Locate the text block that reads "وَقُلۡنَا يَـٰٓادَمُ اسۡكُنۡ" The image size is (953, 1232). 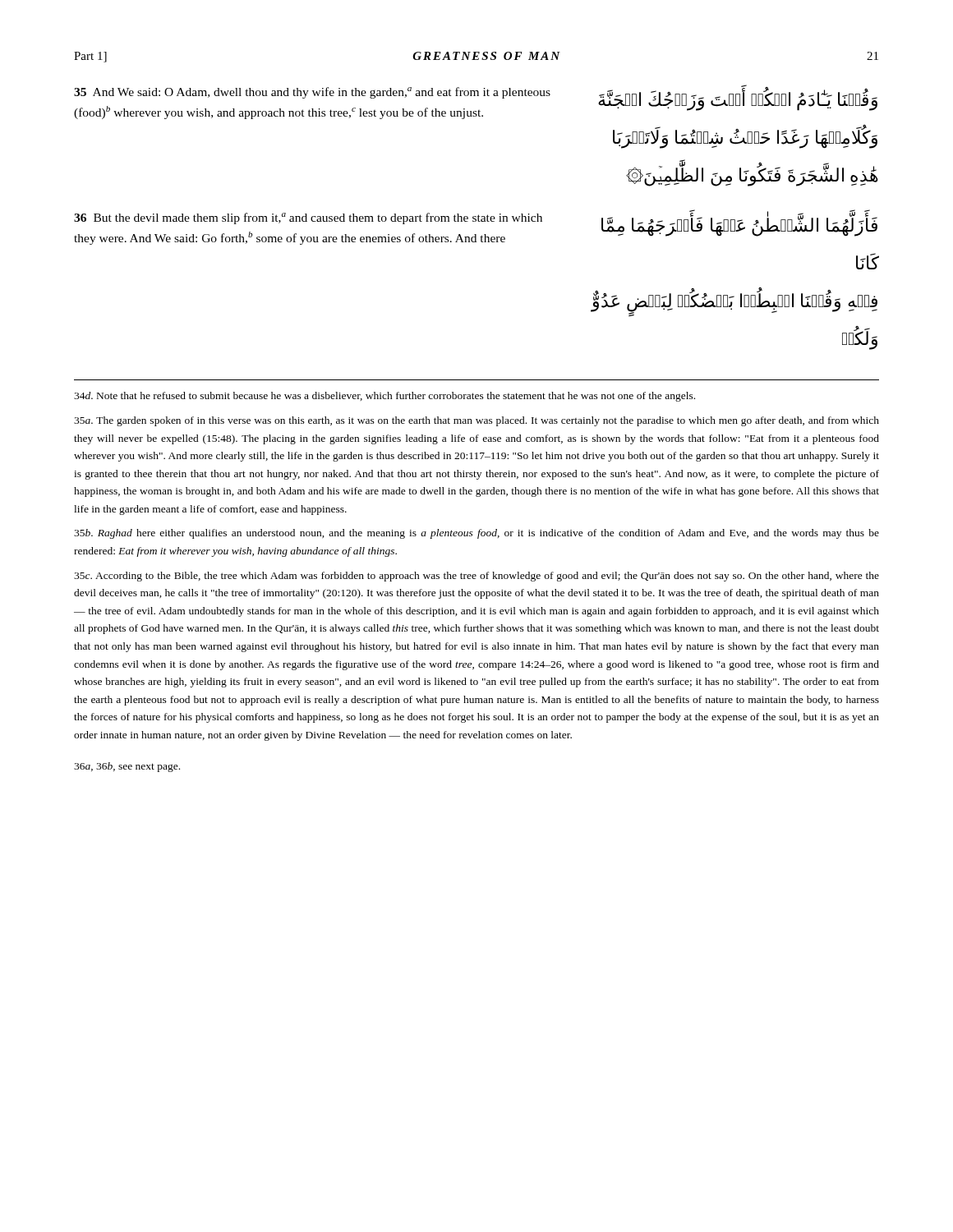(x=744, y=101)
